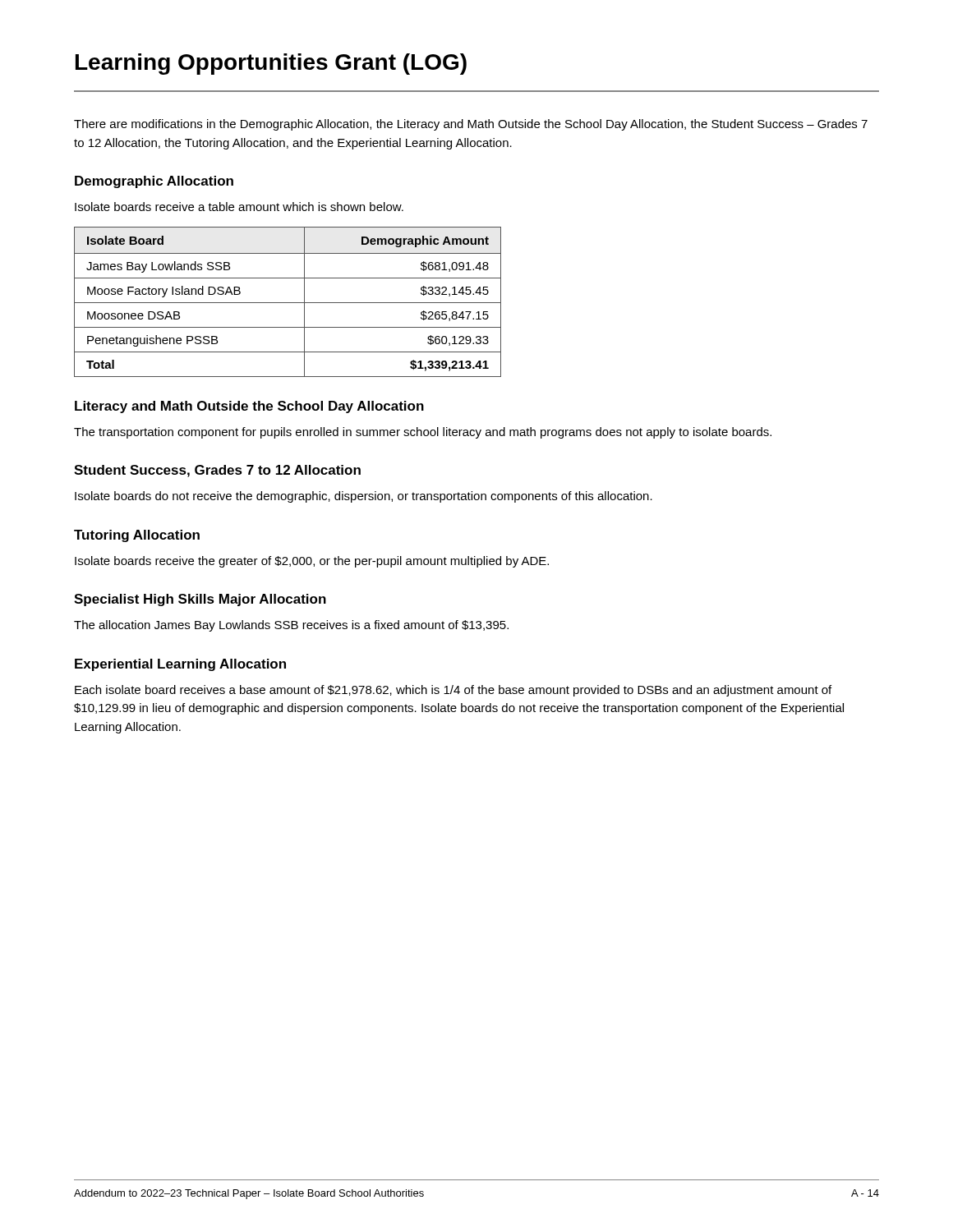Navigate to the block starting "Demographic Allocation"
The image size is (953, 1232).
154,182
